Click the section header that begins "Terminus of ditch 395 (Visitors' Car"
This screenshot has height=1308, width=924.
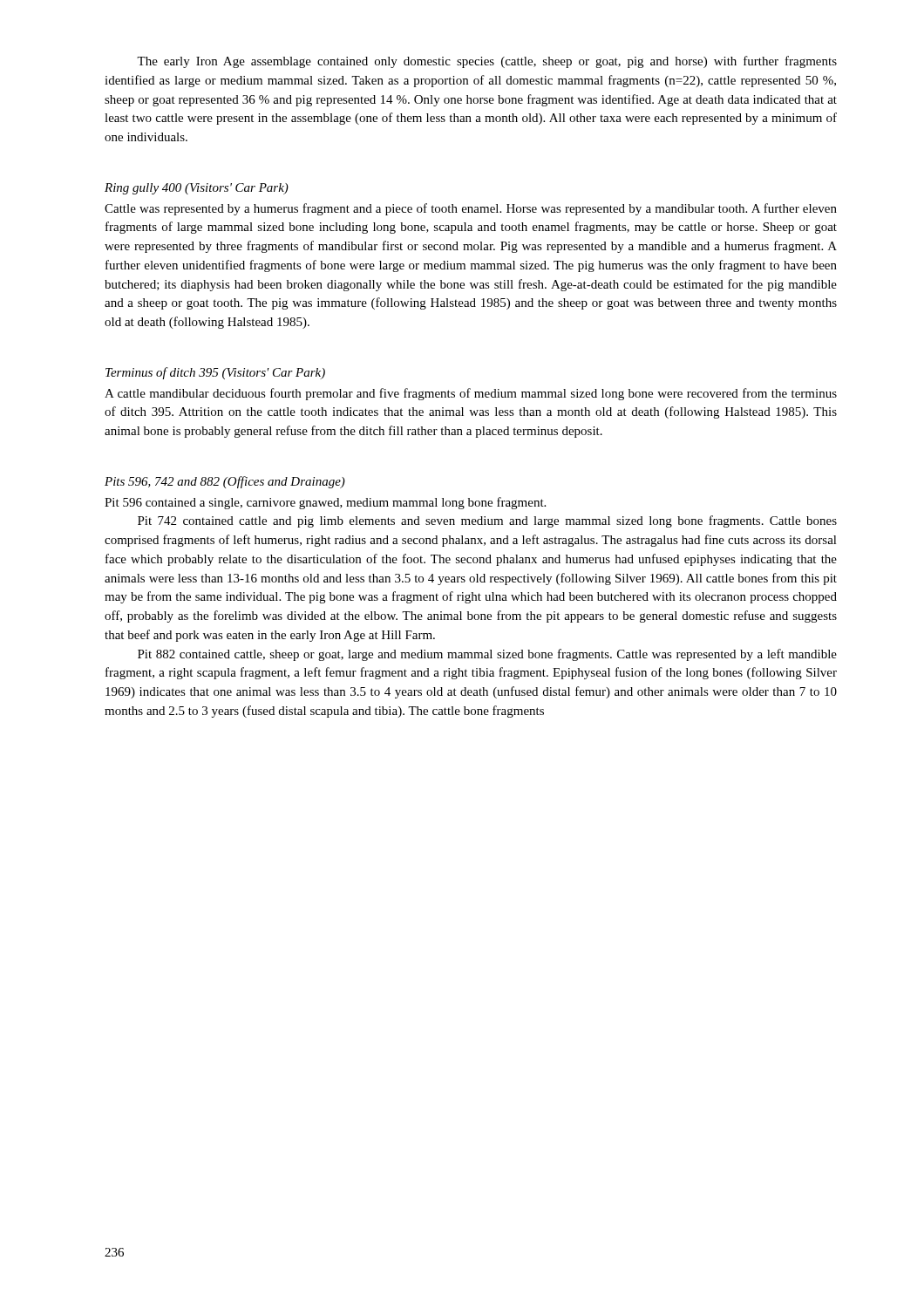pyautogui.click(x=215, y=372)
